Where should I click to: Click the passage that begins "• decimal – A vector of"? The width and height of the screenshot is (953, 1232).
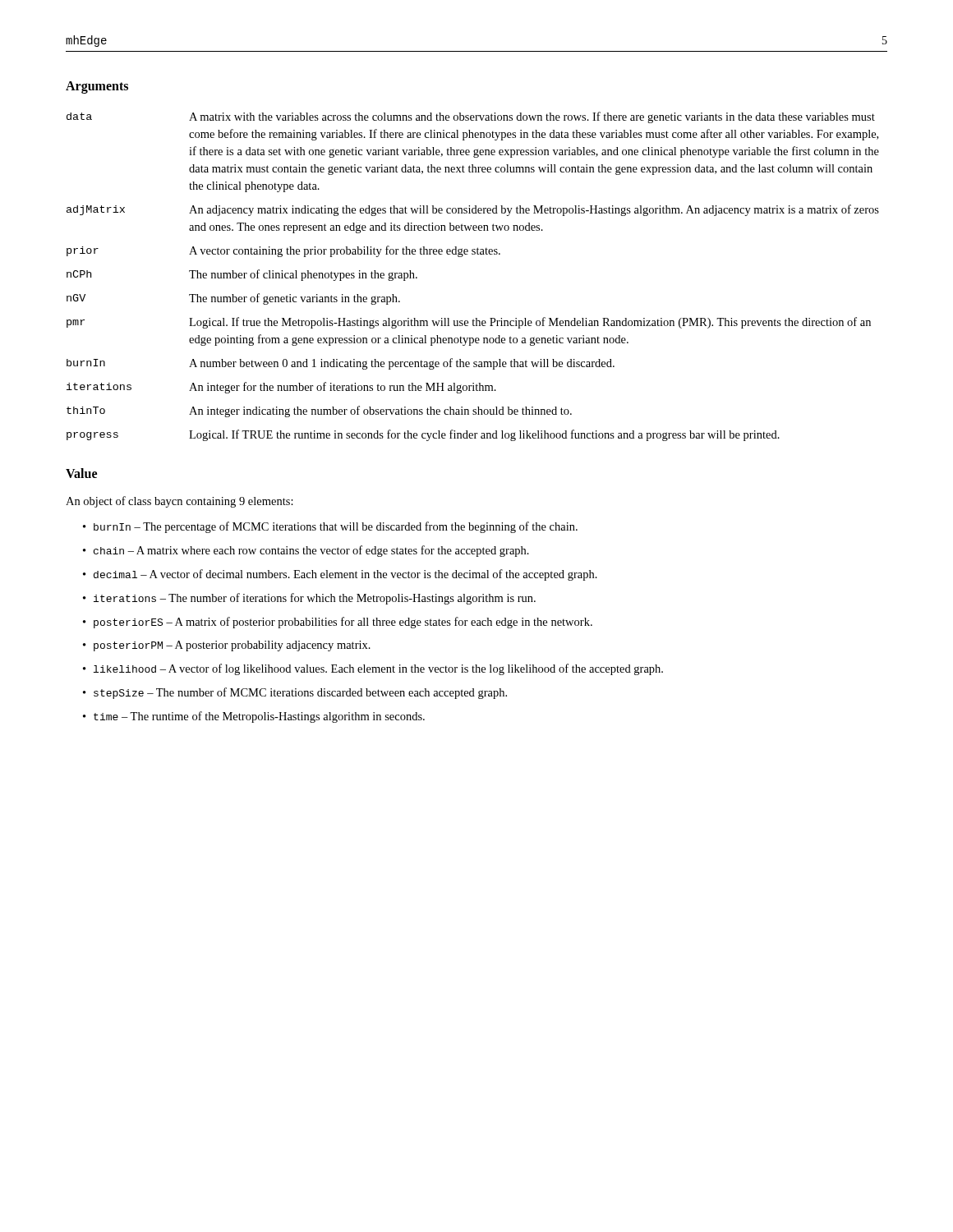tap(485, 575)
